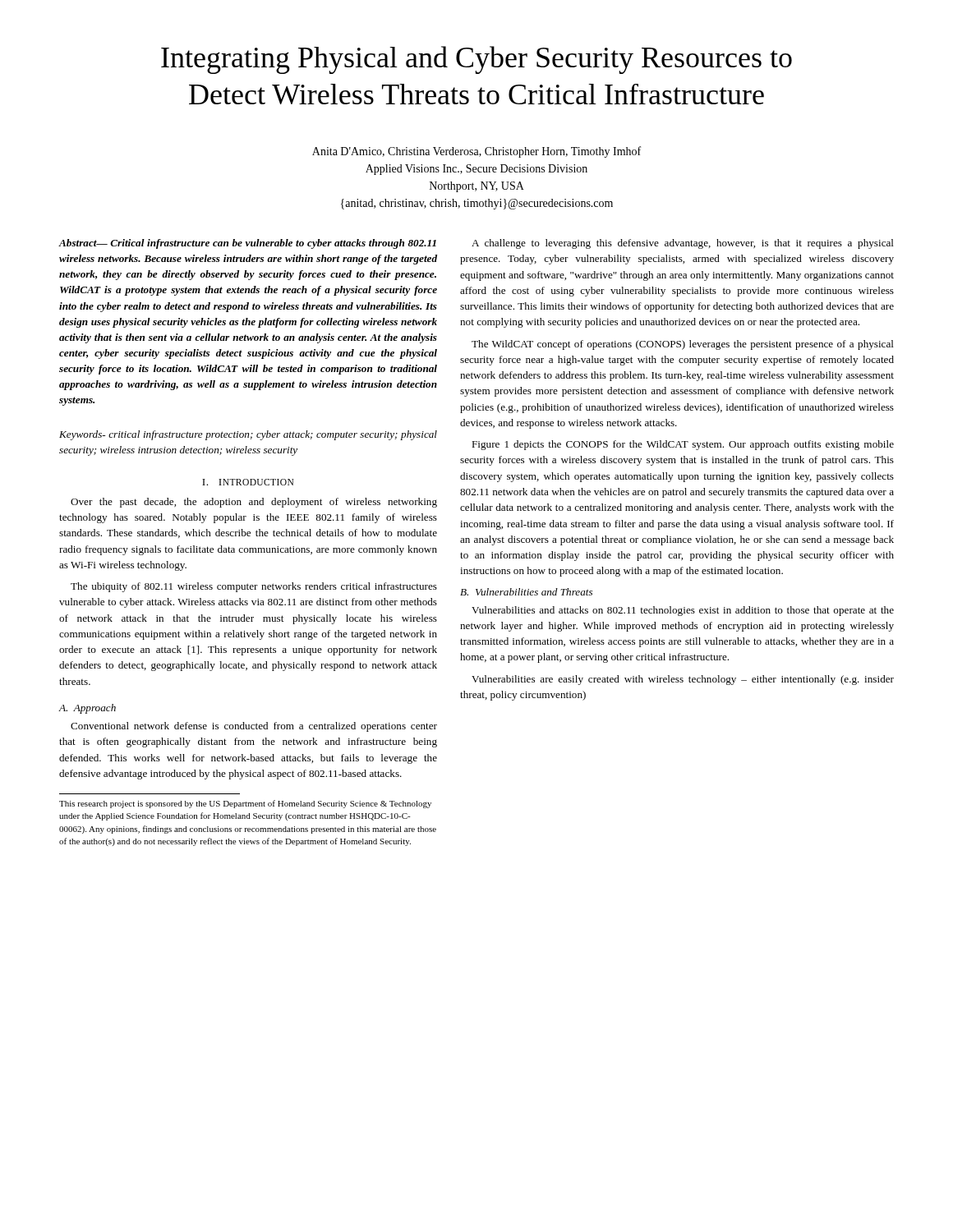Select the text block with the text "Anita D'Amico, Christina Verderosa, Christopher Horn, Timothy Imhof"
Image resolution: width=953 pixels, height=1232 pixels.
(476, 177)
